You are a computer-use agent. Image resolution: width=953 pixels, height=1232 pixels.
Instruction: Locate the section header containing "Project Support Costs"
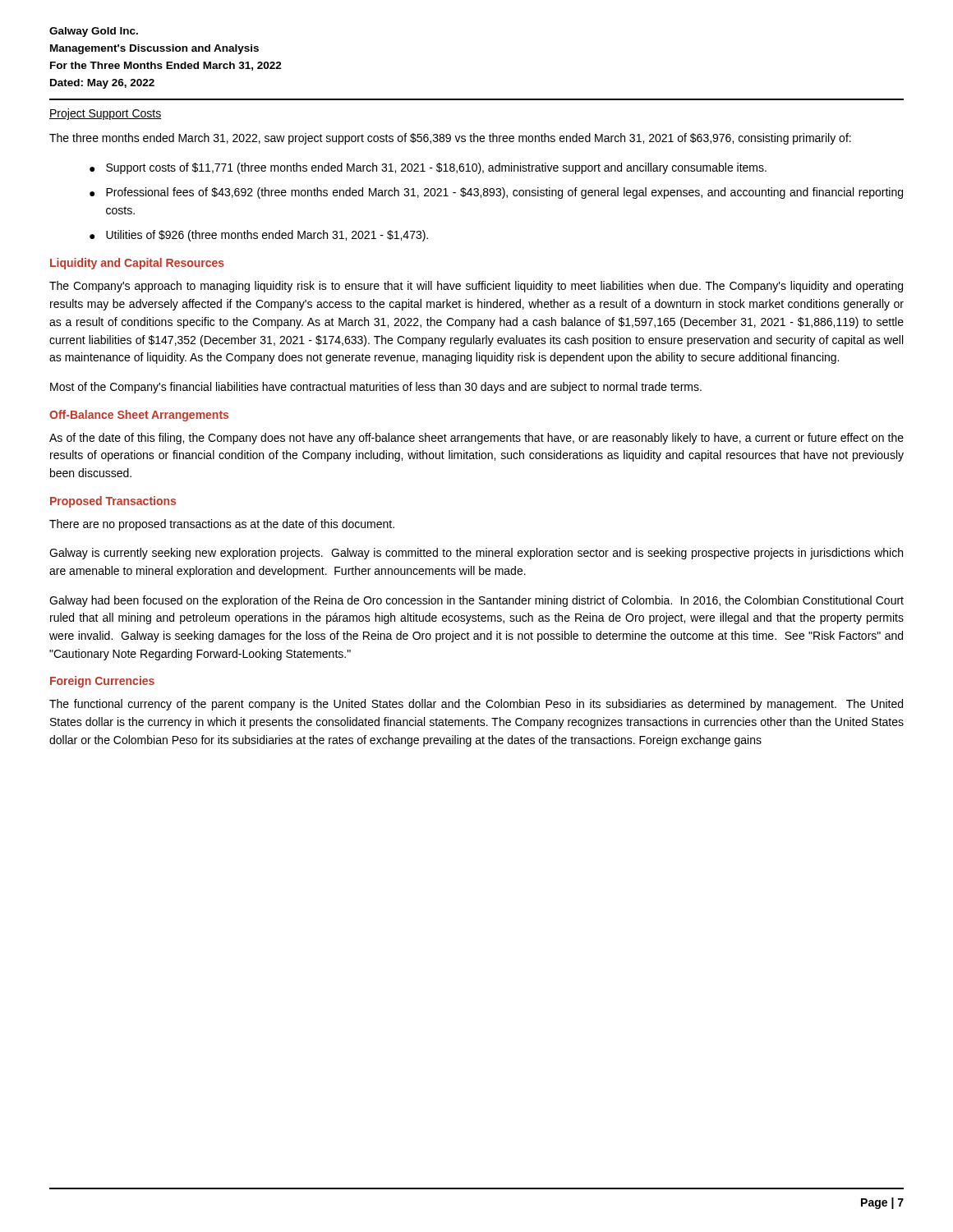105,113
